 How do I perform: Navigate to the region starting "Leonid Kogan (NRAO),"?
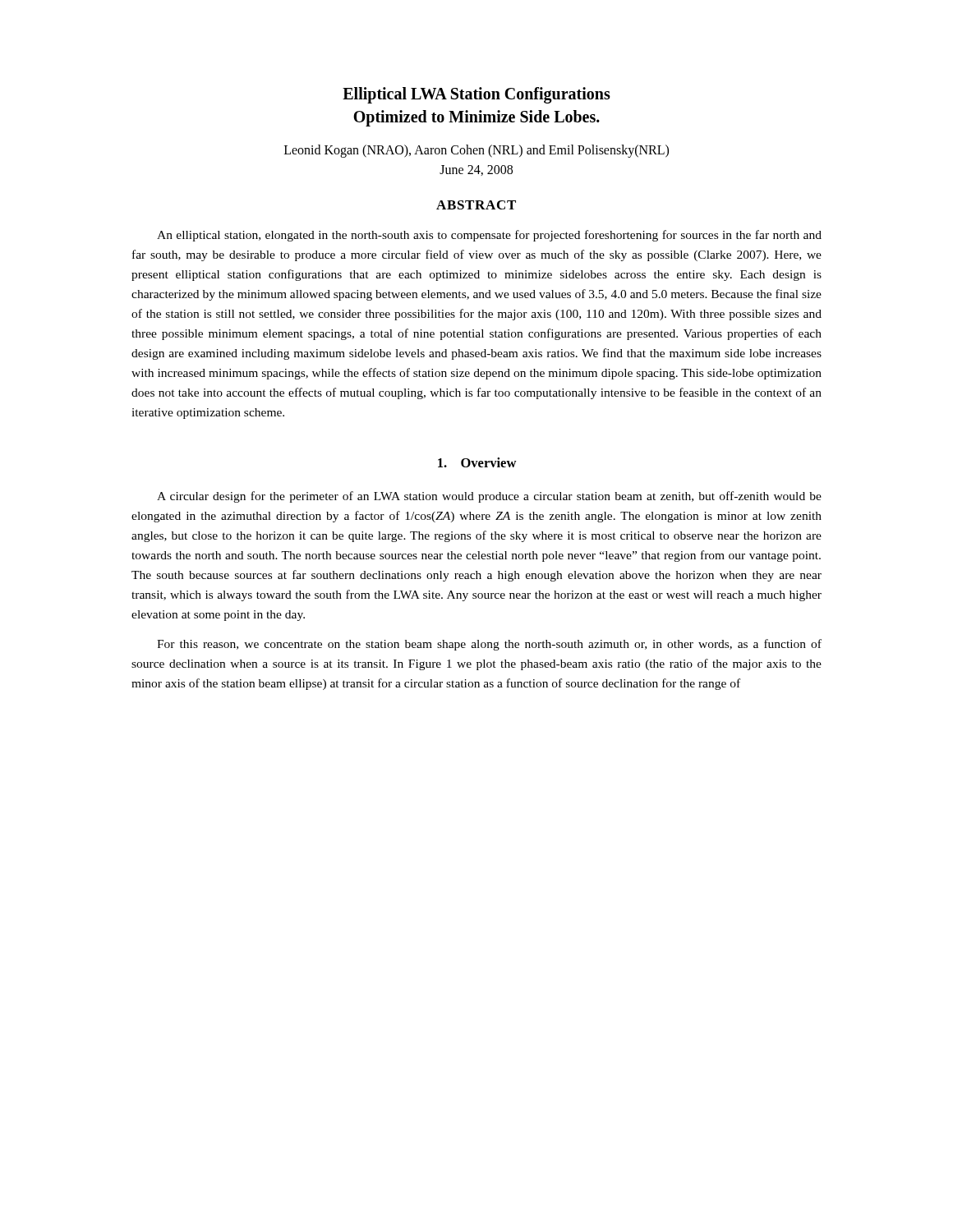(476, 150)
